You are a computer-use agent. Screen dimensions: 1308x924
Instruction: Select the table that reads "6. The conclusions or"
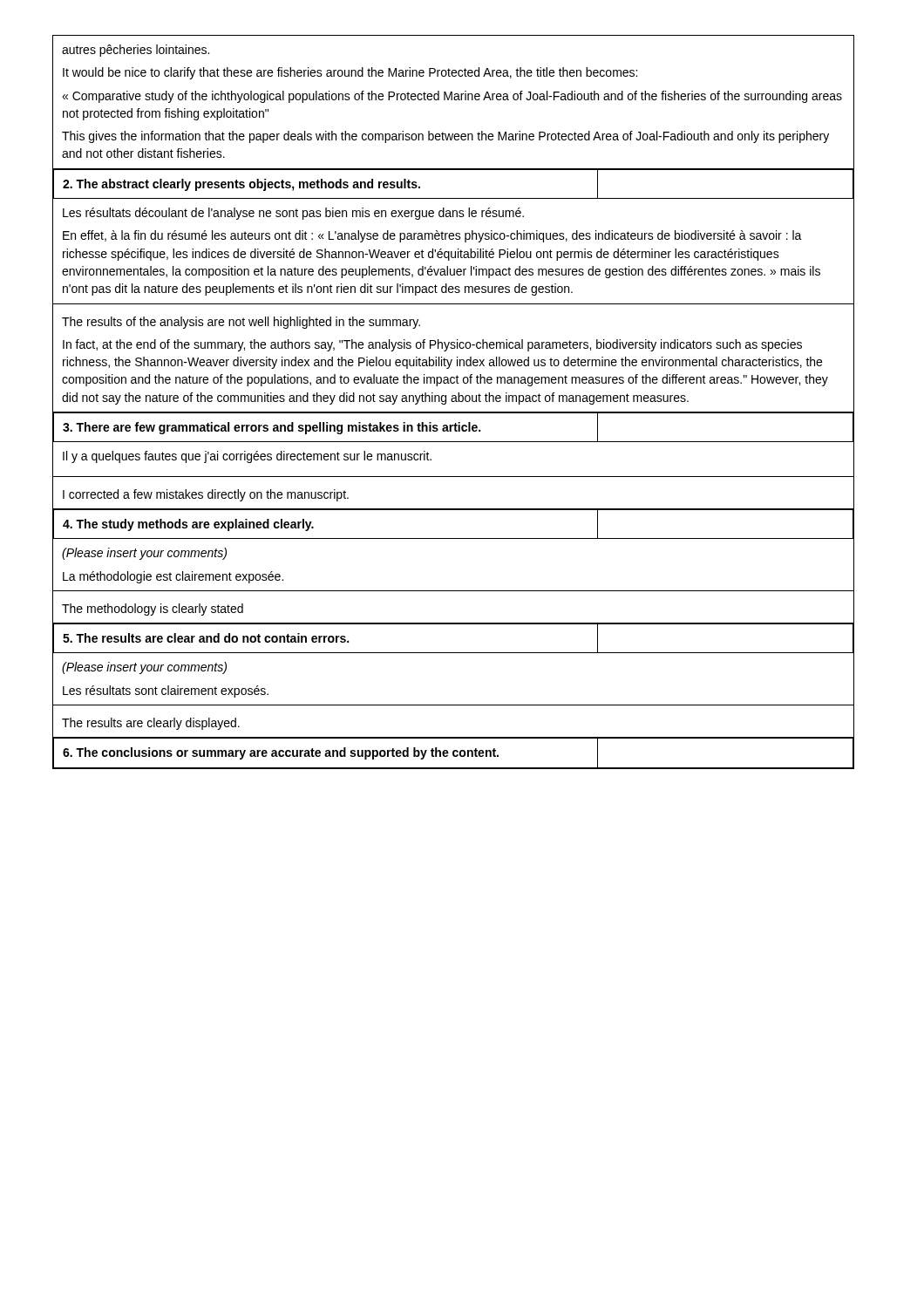(453, 752)
